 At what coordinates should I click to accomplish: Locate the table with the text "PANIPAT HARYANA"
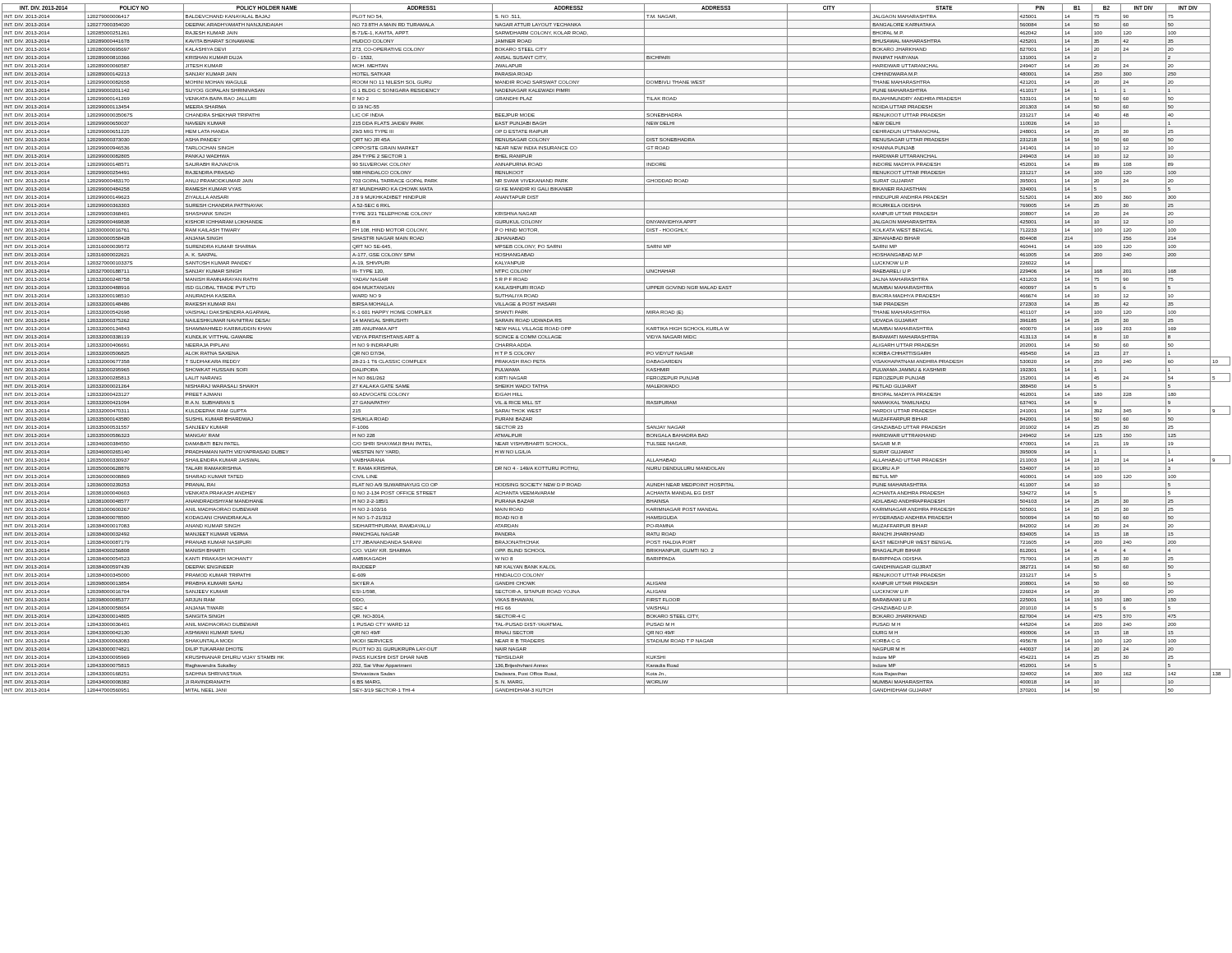click(x=616, y=349)
